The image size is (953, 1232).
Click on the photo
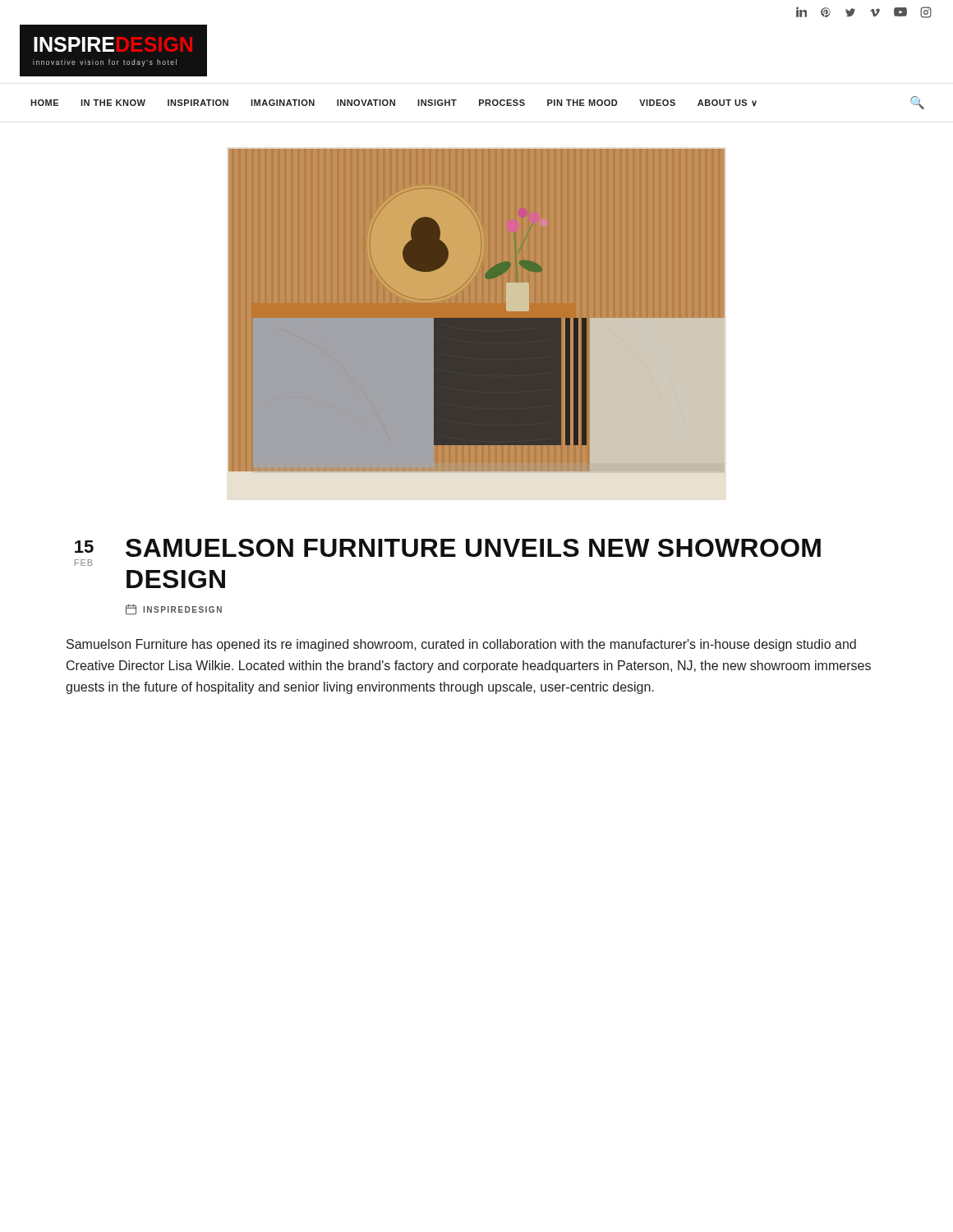476,324
